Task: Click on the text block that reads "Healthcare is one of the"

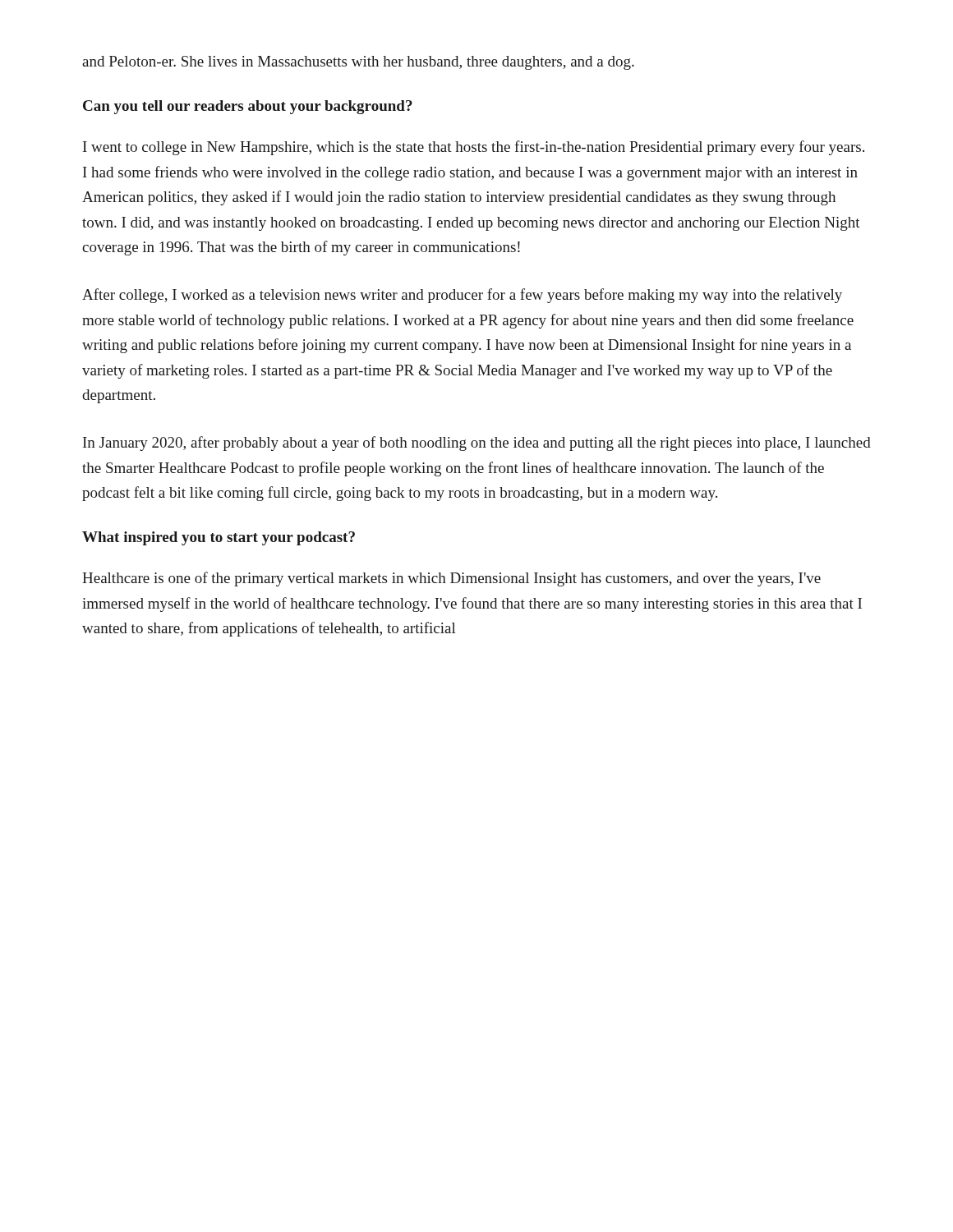Action: pyautogui.click(x=472, y=603)
